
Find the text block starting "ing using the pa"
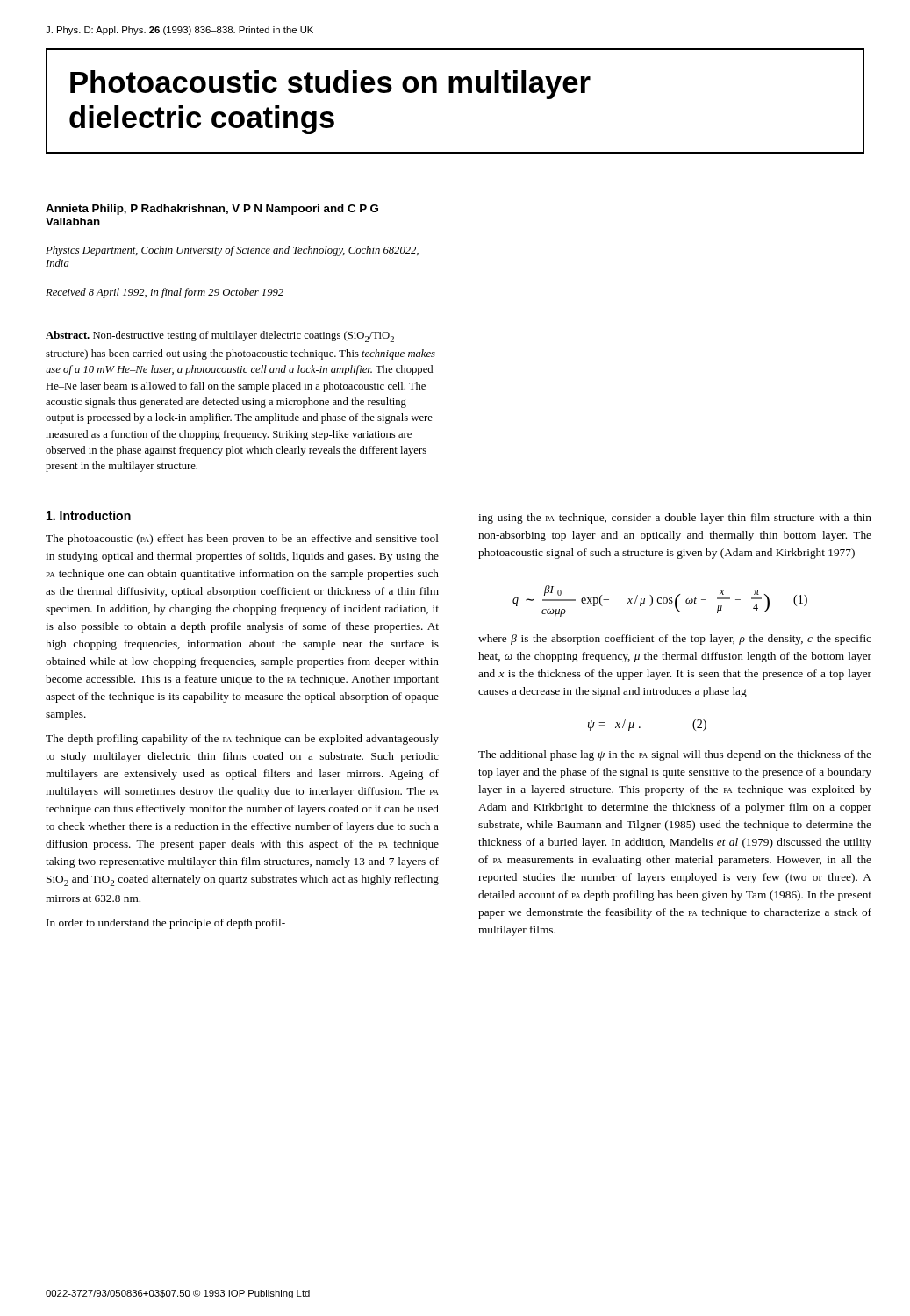pos(675,535)
